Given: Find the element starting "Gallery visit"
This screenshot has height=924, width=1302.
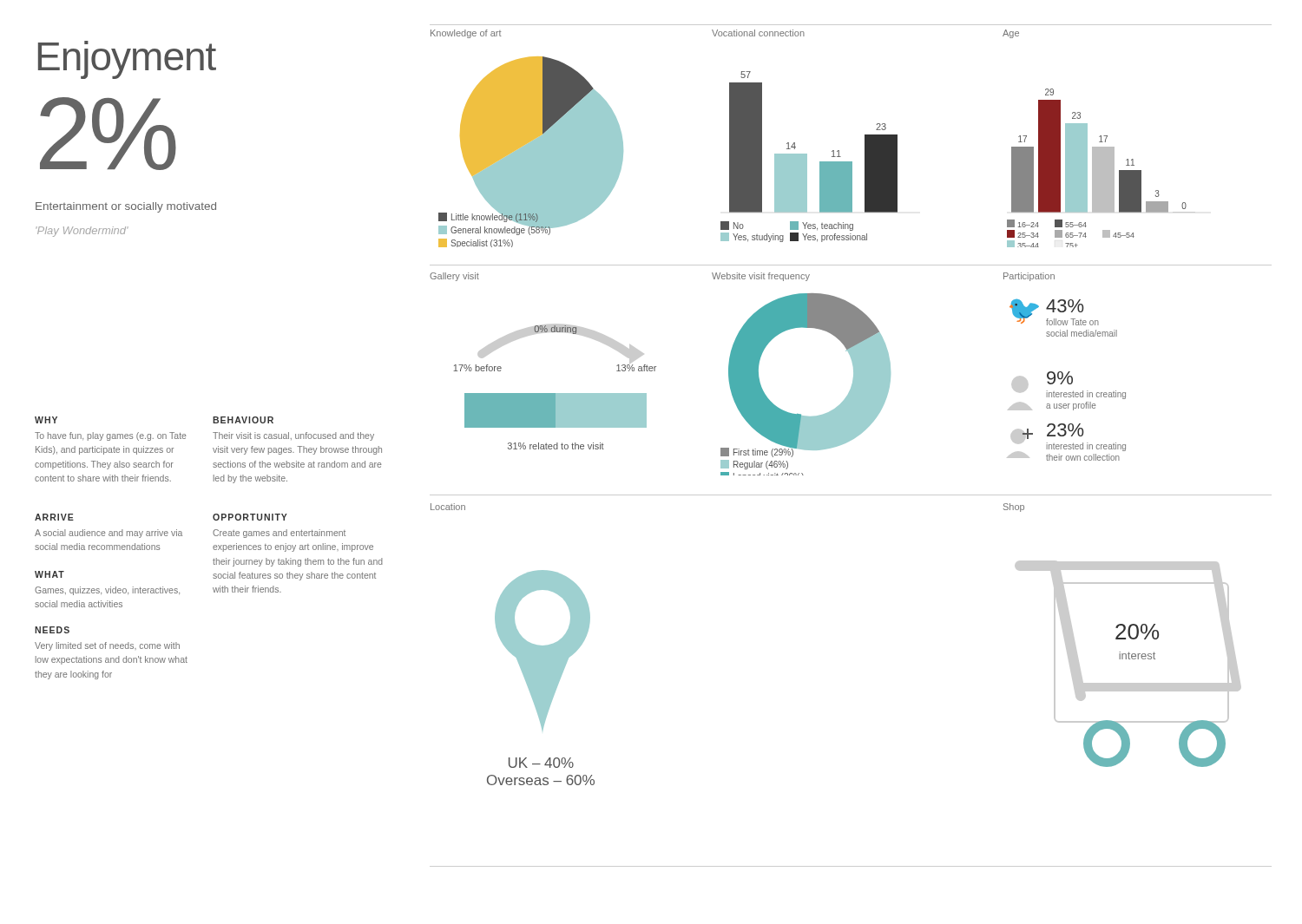Looking at the screenshot, I should pyautogui.click(x=454, y=276).
